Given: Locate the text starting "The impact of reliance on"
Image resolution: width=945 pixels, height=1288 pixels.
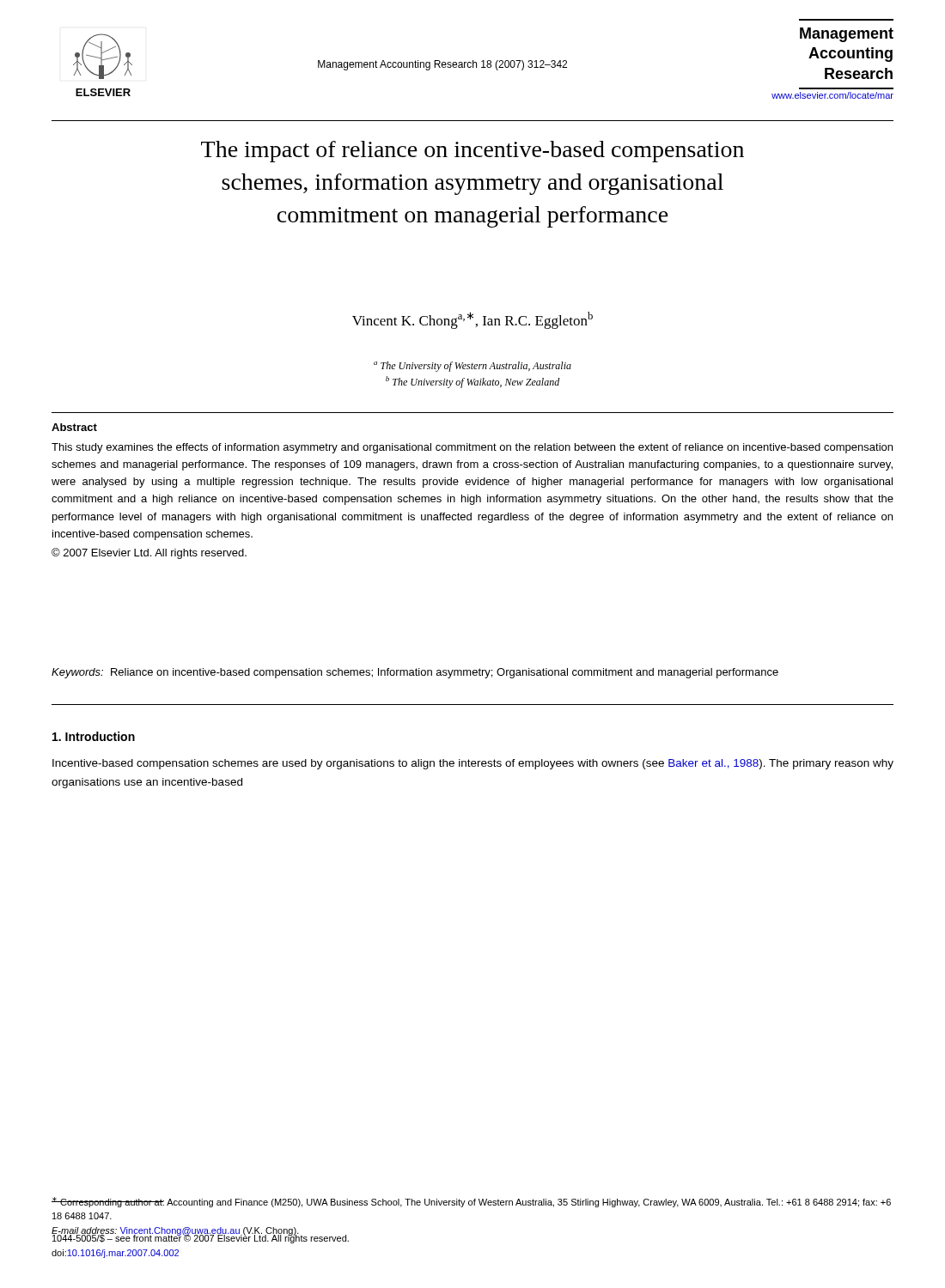Looking at the screenshot, I should [472, 182].
